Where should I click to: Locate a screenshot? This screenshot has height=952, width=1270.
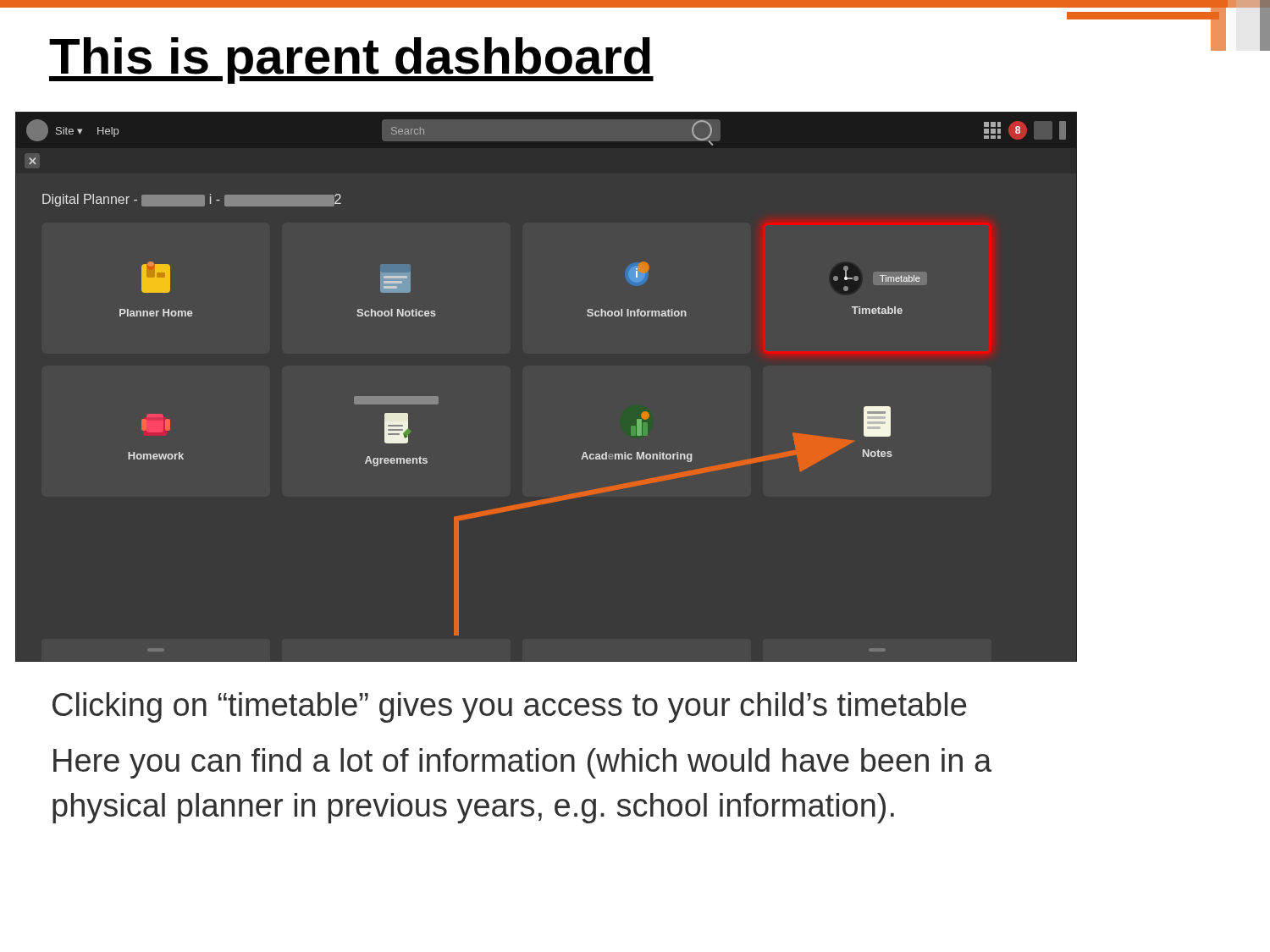(x=546, y=387)
